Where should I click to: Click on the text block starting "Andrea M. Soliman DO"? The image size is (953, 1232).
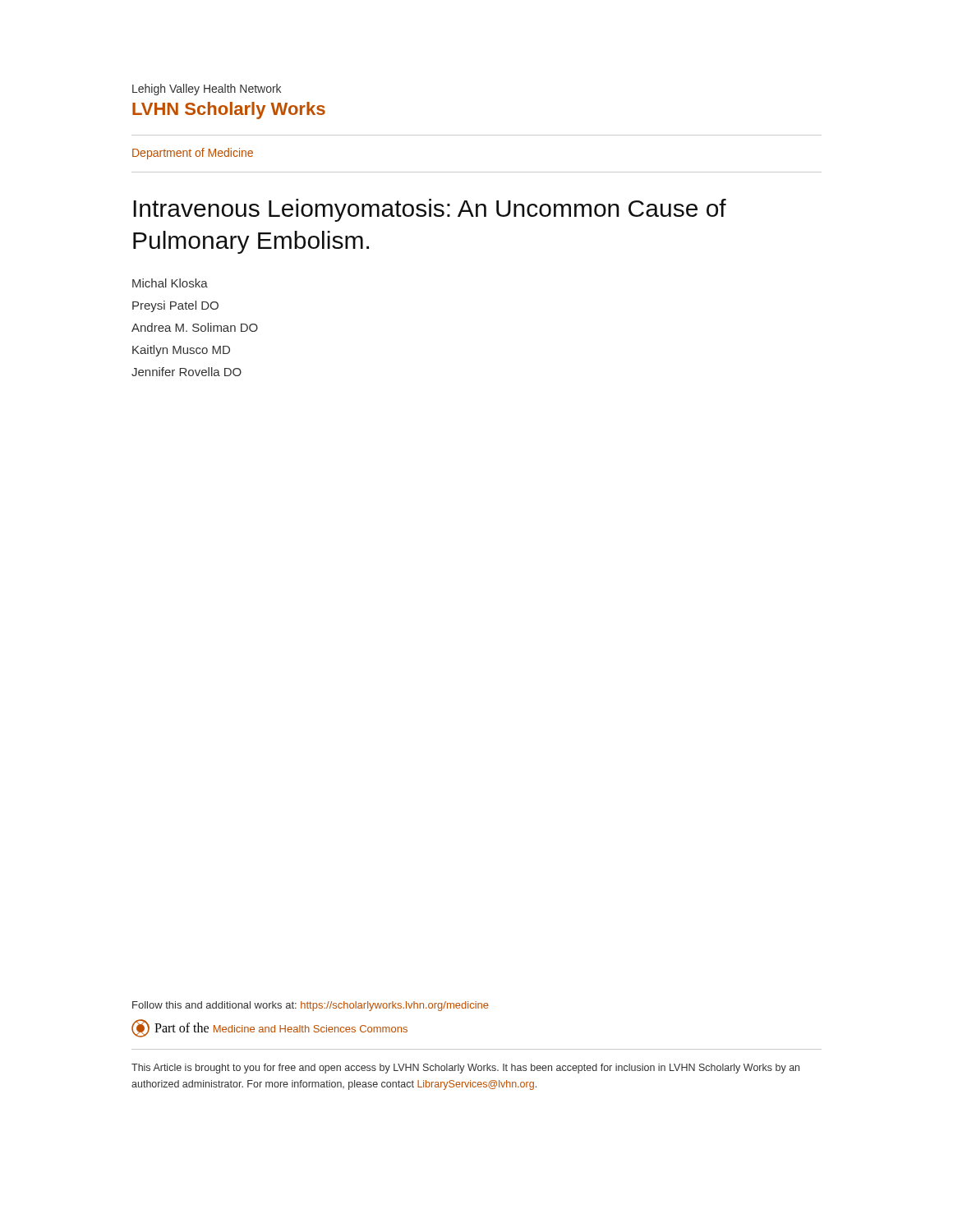[x=195, y=327]
